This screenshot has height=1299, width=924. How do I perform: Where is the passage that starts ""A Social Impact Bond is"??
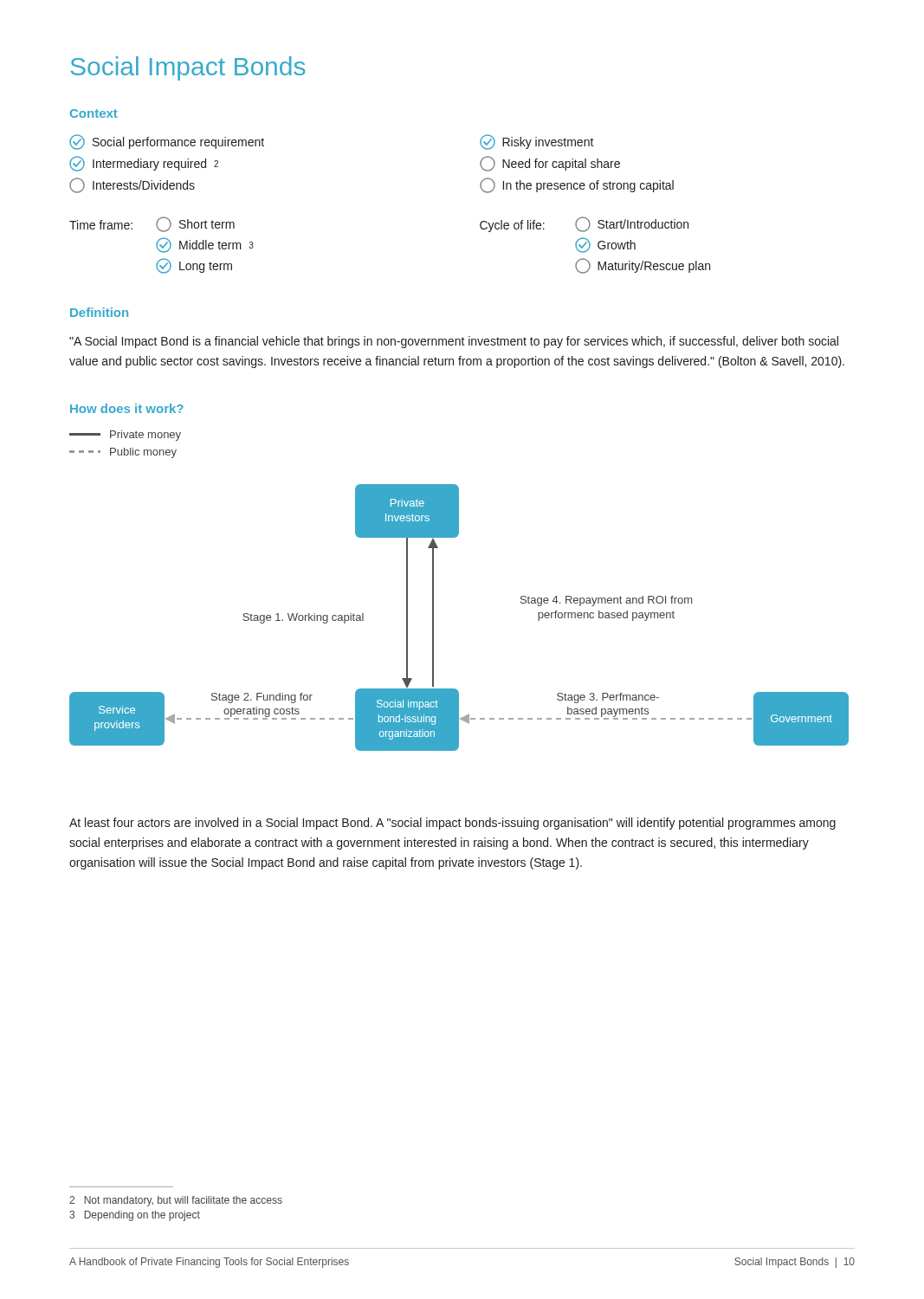457,351
